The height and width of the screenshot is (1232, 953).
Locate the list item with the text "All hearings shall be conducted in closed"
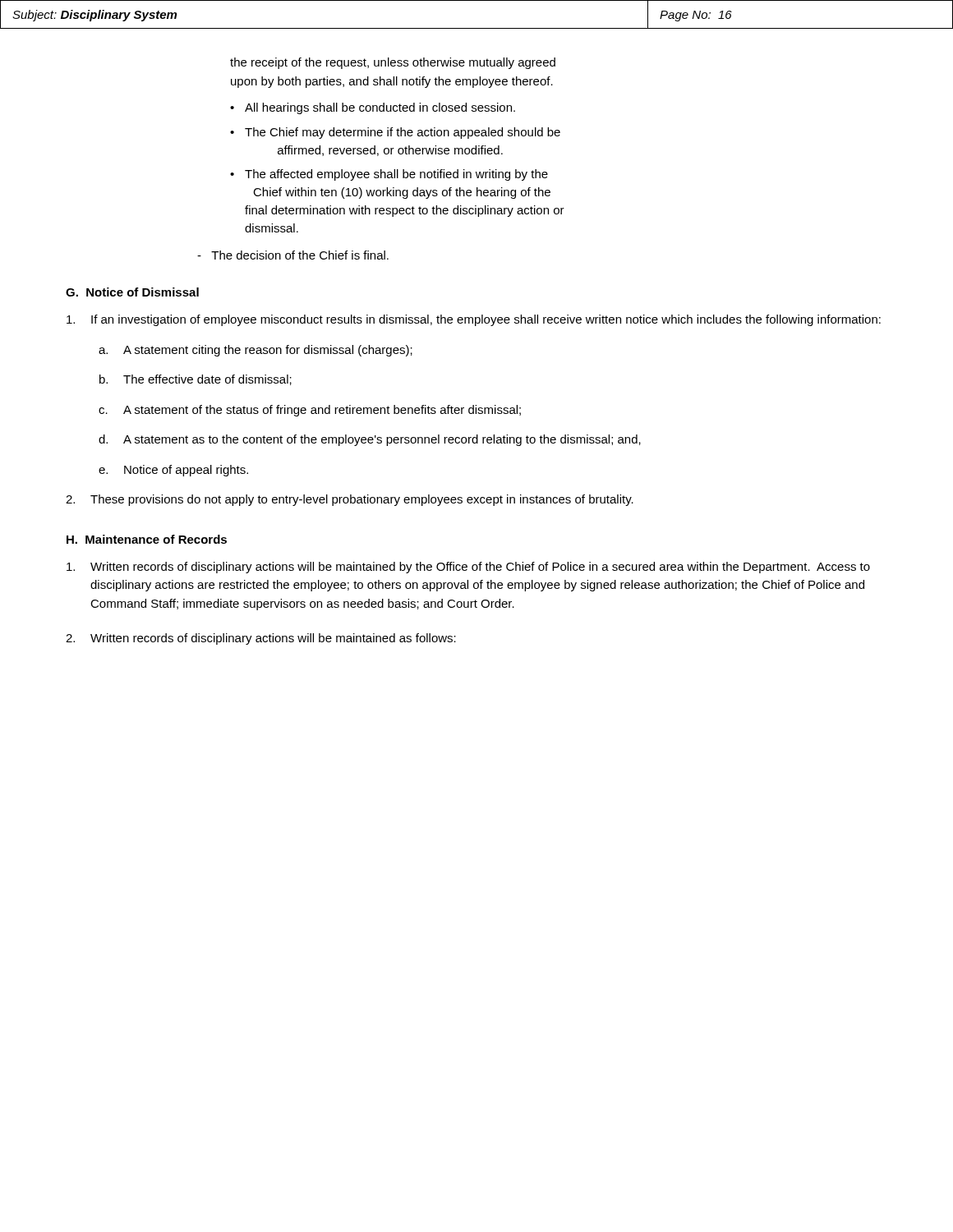[380, 107]
